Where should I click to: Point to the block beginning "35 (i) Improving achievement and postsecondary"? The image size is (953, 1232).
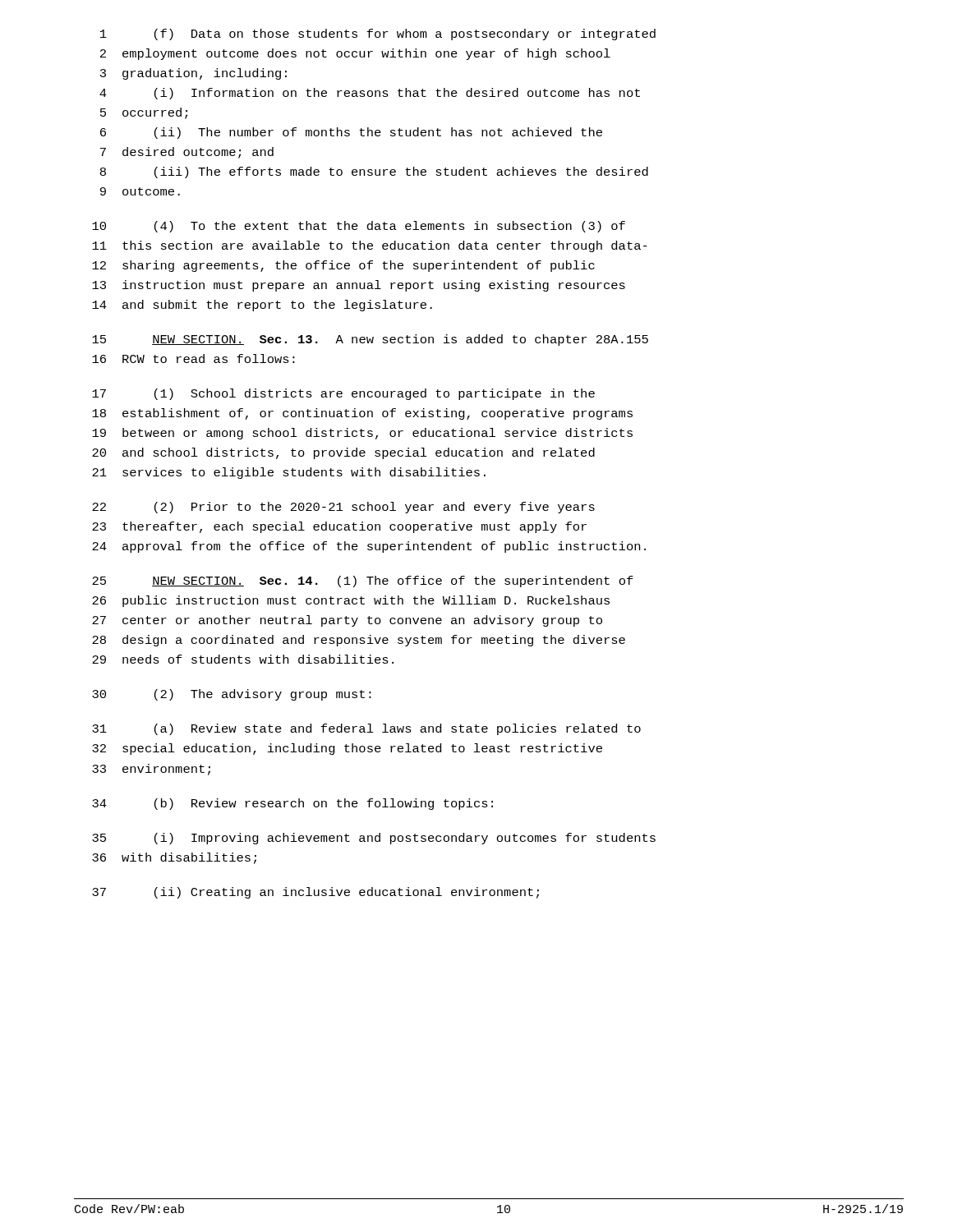[x=489, y=848]
